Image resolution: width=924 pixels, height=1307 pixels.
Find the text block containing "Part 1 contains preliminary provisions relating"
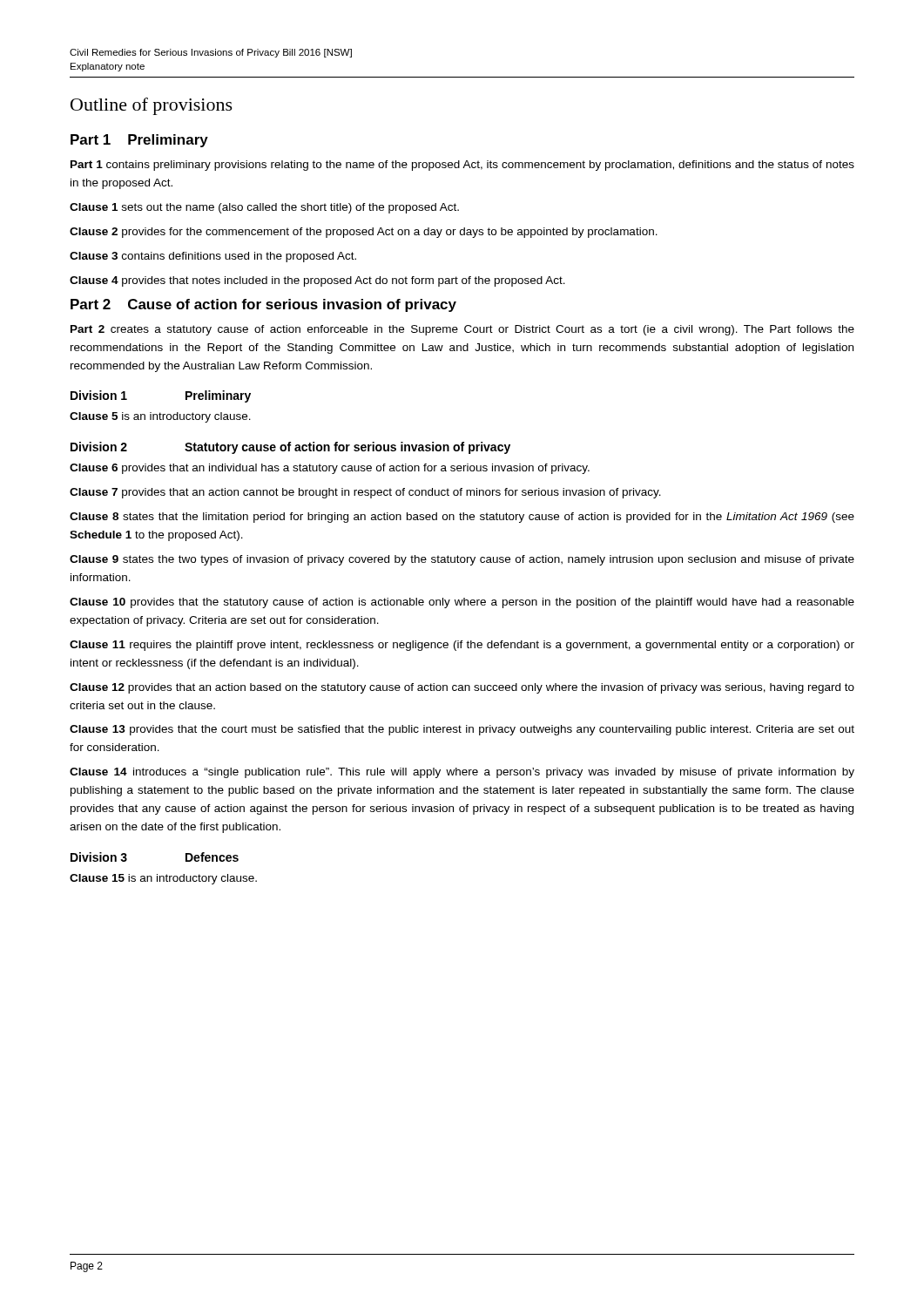(462, 174)
